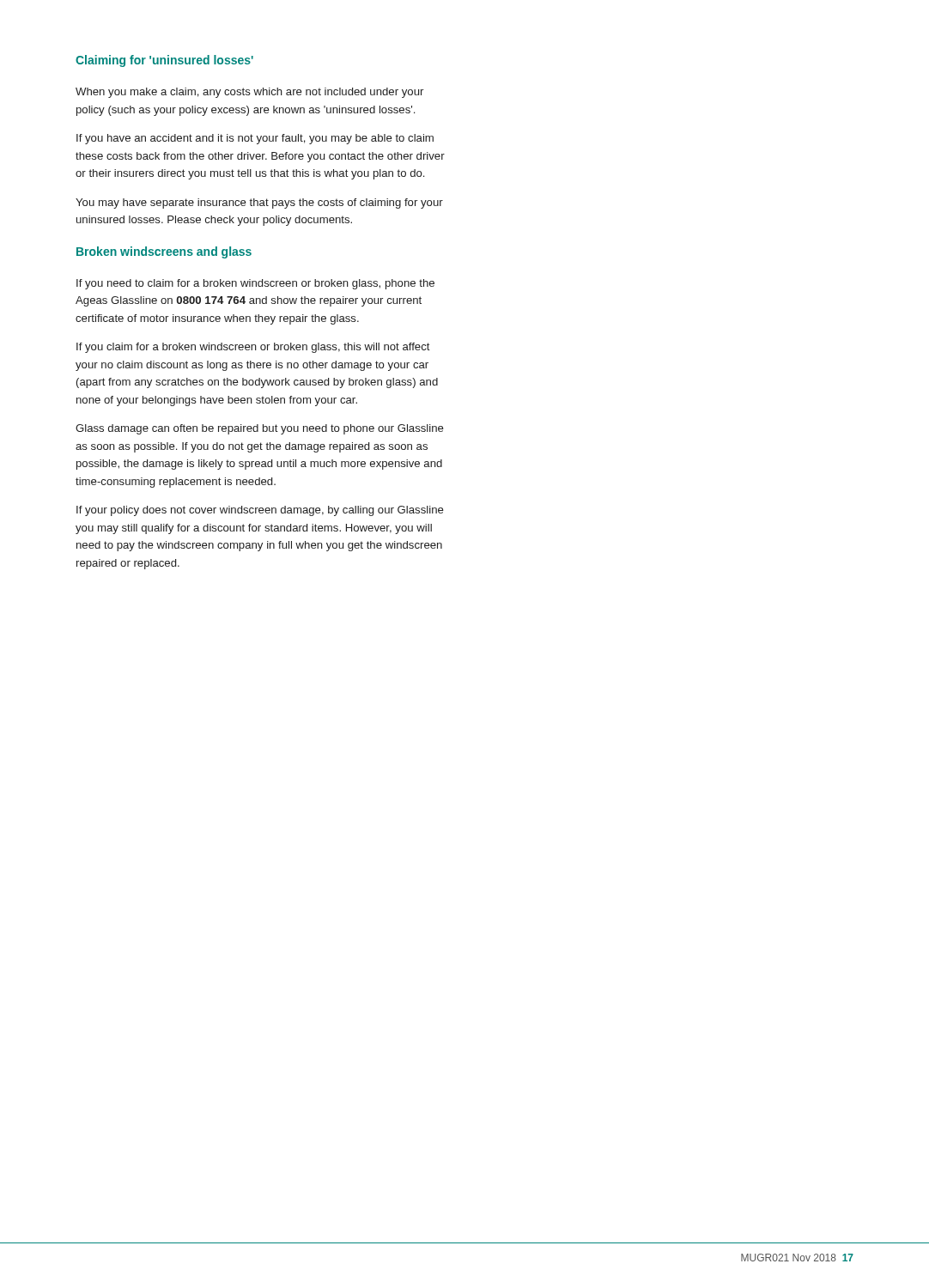The width and height of the screenshot is (929, 1288).
Task: Point to the text starting "If your policy does not cover windscreen damage,"
Action: pos(264,537)
